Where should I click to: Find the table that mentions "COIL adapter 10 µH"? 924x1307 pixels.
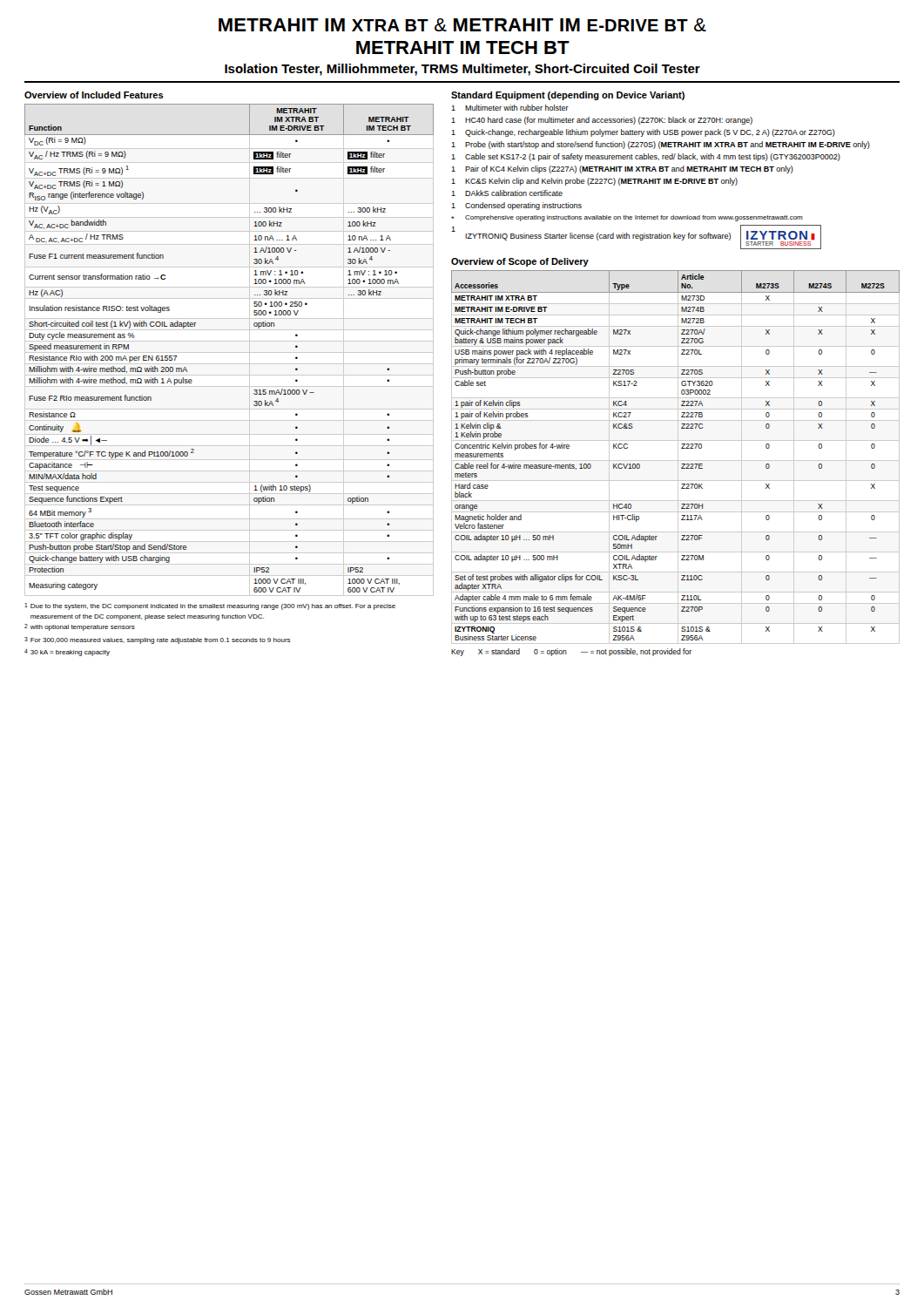point(675,457)
